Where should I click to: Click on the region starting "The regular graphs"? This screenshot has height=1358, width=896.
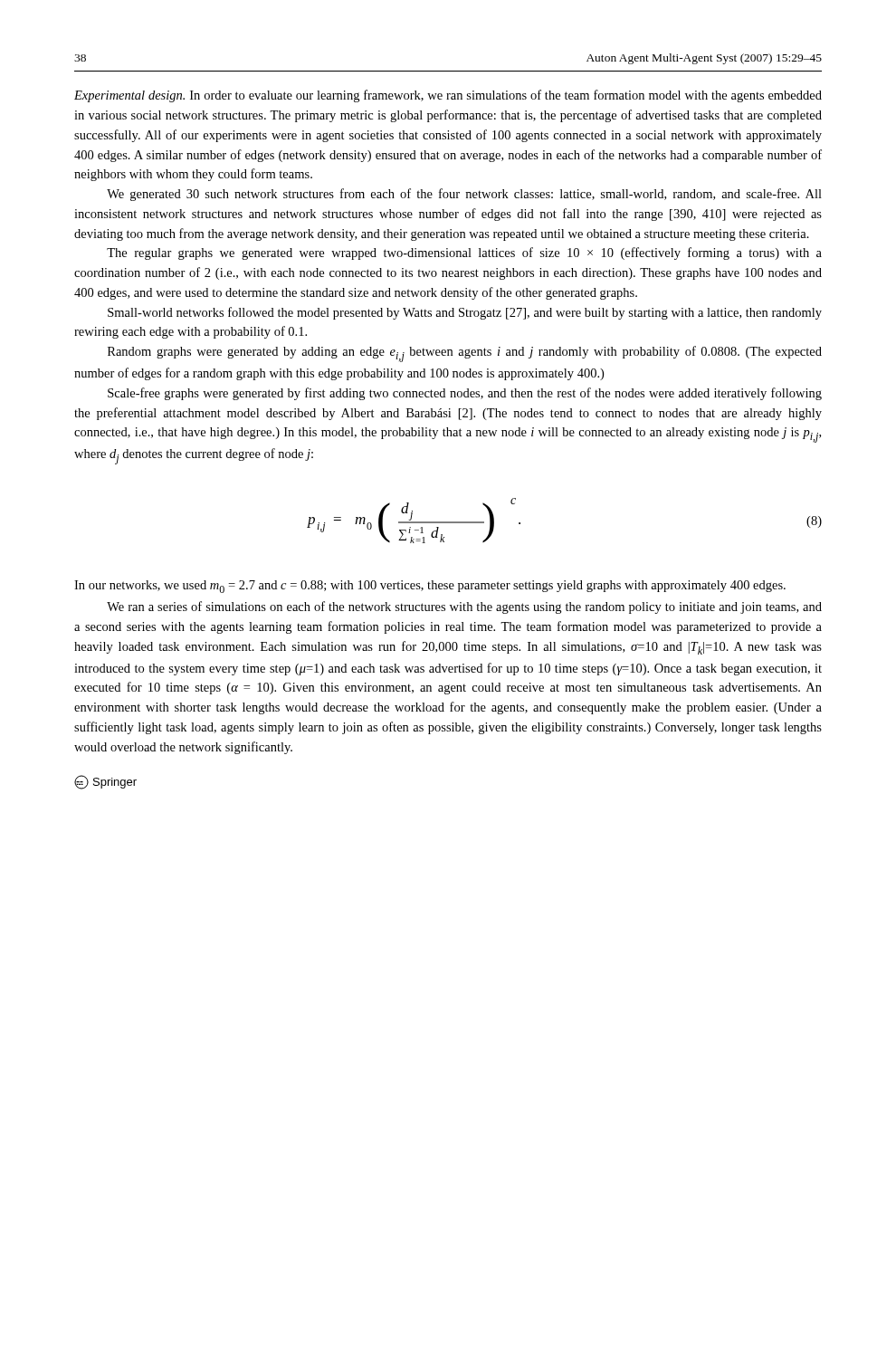(x=448, y=273)
